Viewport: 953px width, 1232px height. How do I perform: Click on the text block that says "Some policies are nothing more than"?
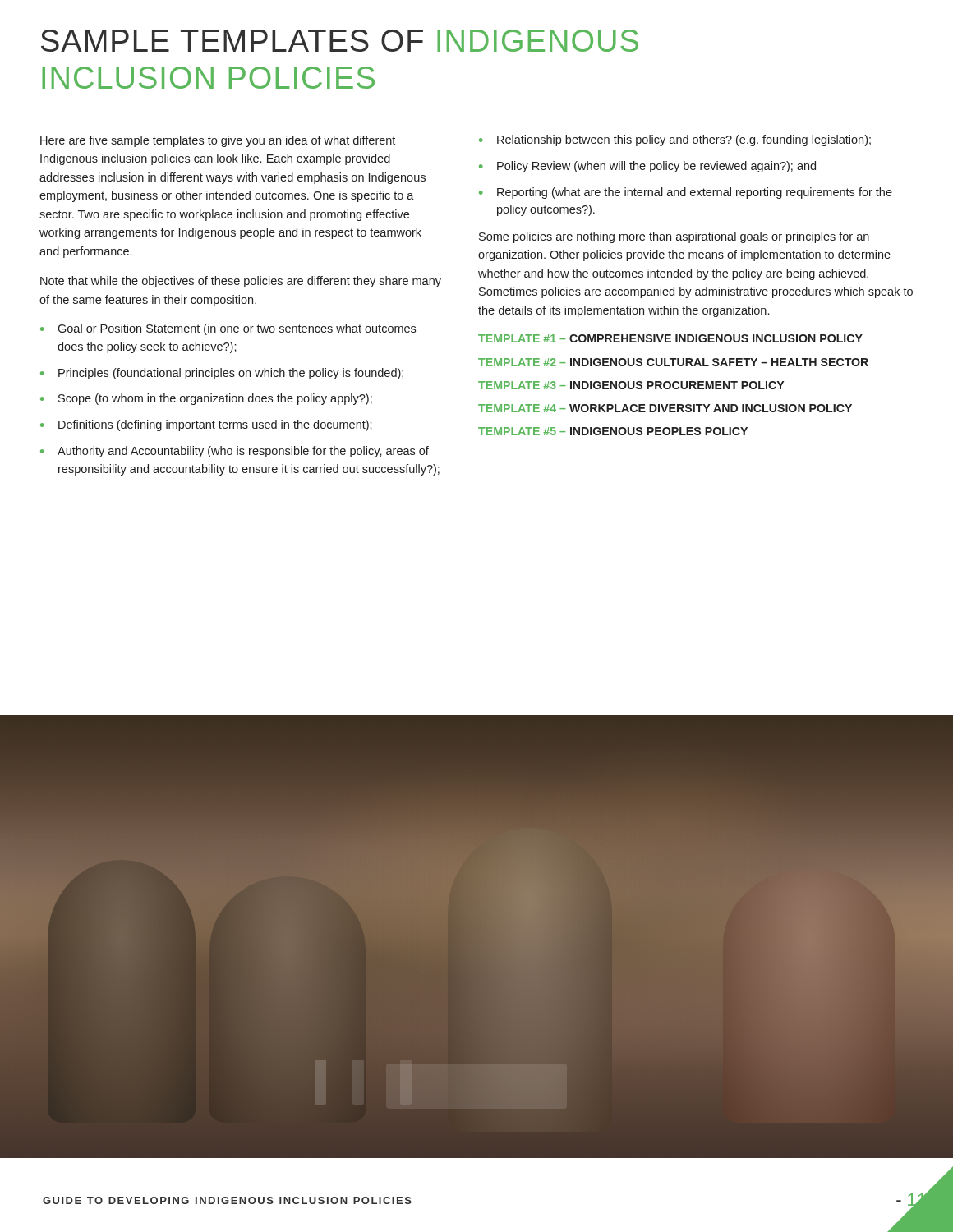click(696, 273)
